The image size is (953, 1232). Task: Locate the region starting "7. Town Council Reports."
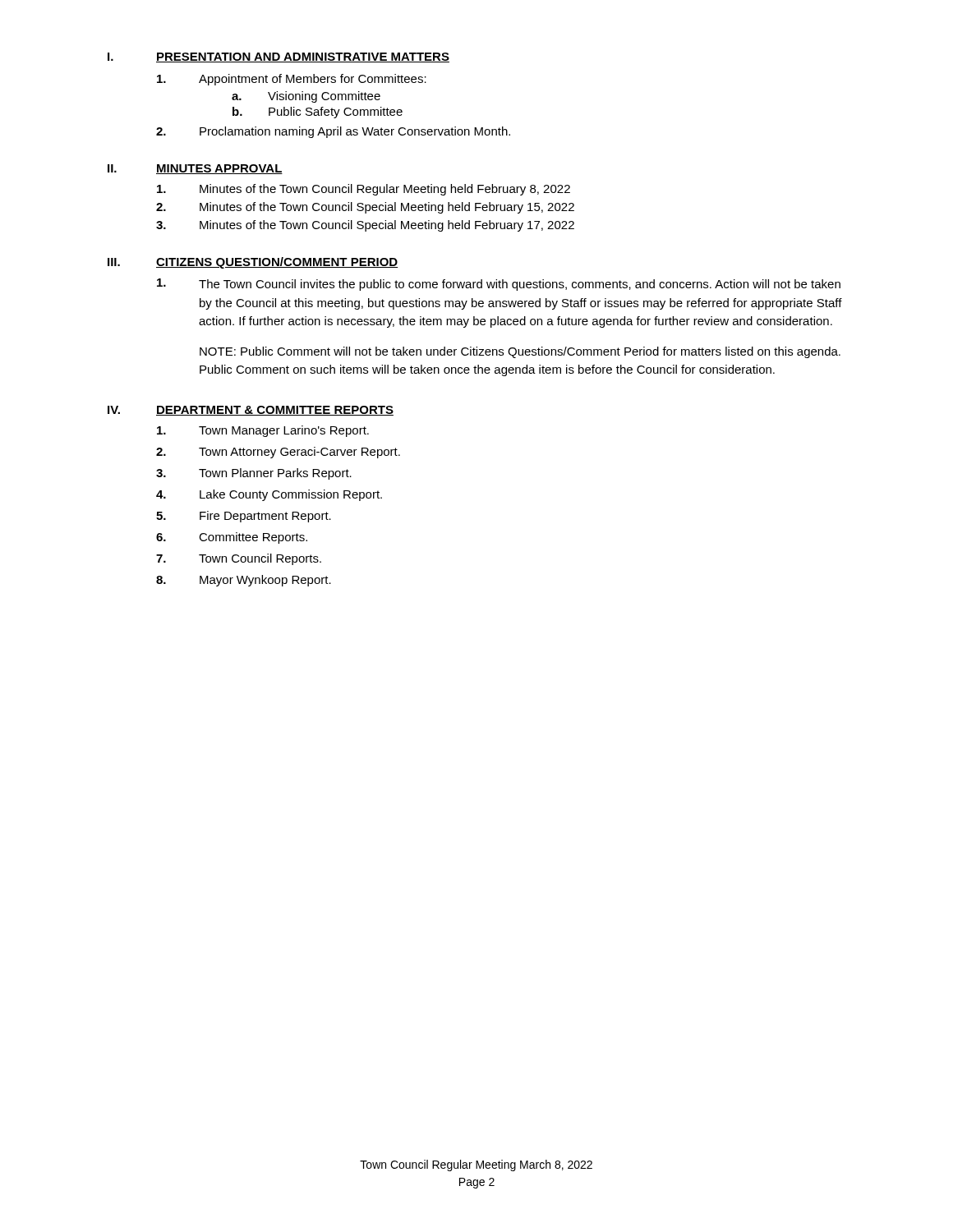pyautogui.click(x=239, y=559)
